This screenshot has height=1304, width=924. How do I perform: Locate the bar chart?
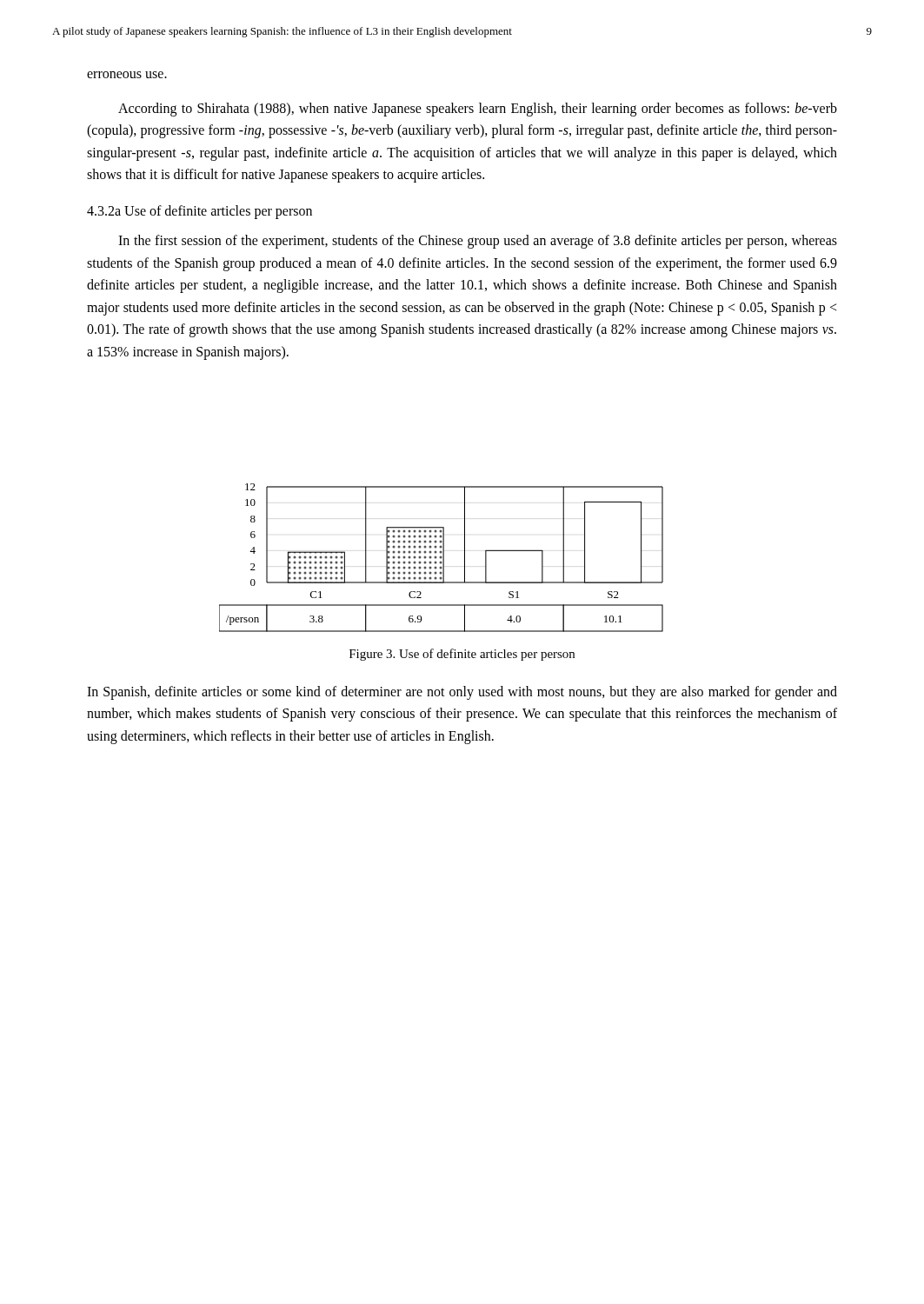[x=462, y=512]
